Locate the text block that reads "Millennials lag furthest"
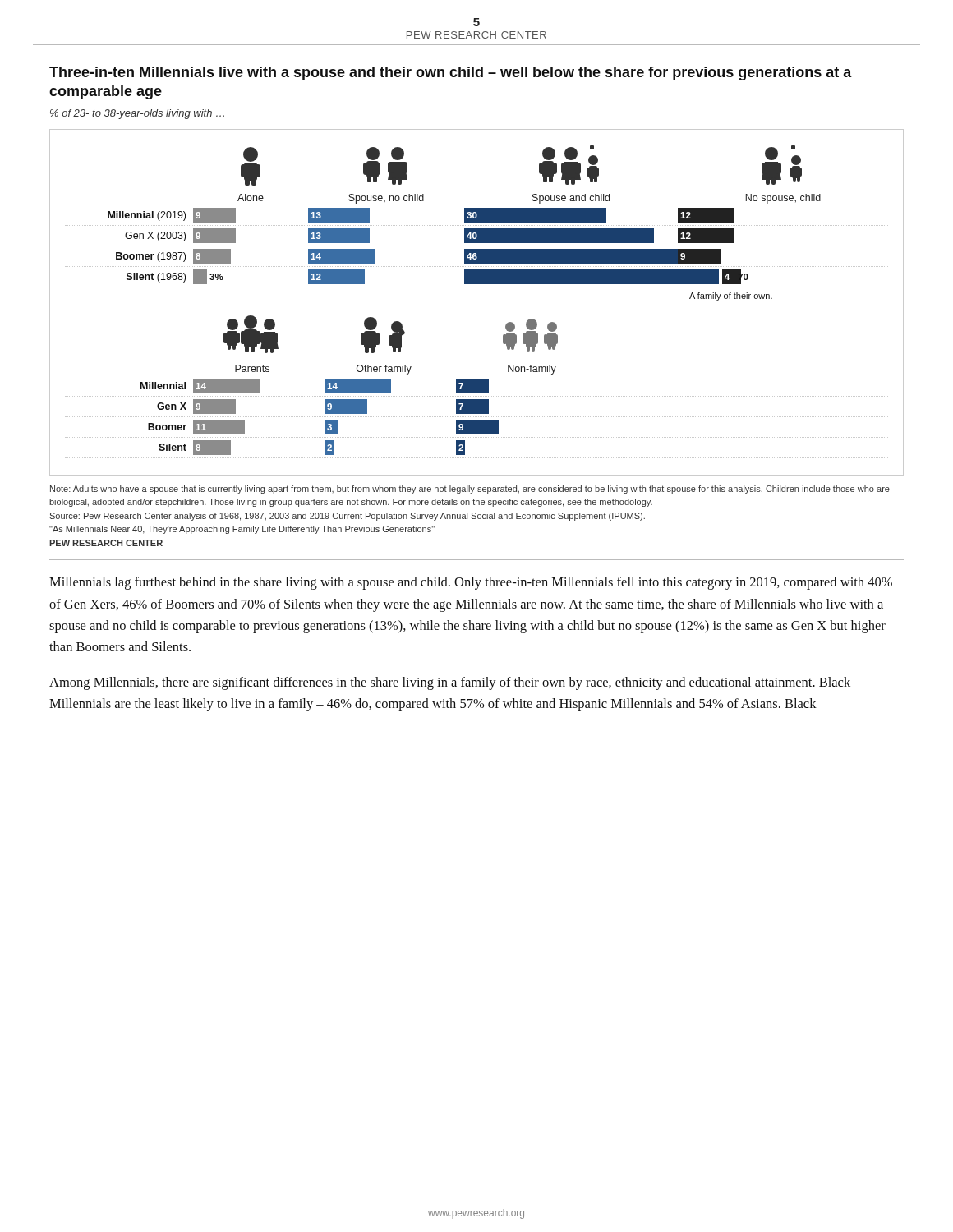 (x=471, y=615)
